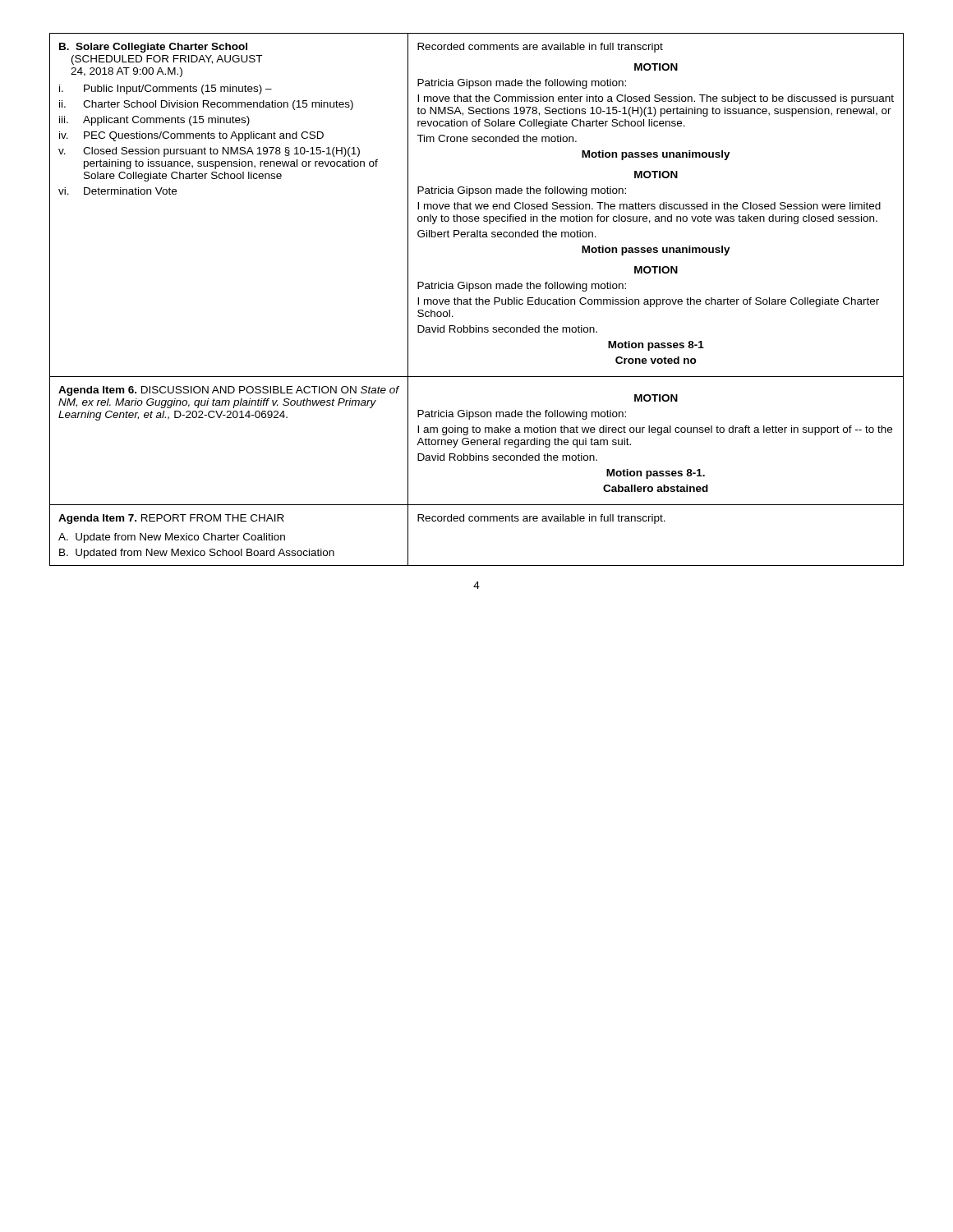
Task: Locate the block starting "B. Updated from"
Action: click(196, 552)
